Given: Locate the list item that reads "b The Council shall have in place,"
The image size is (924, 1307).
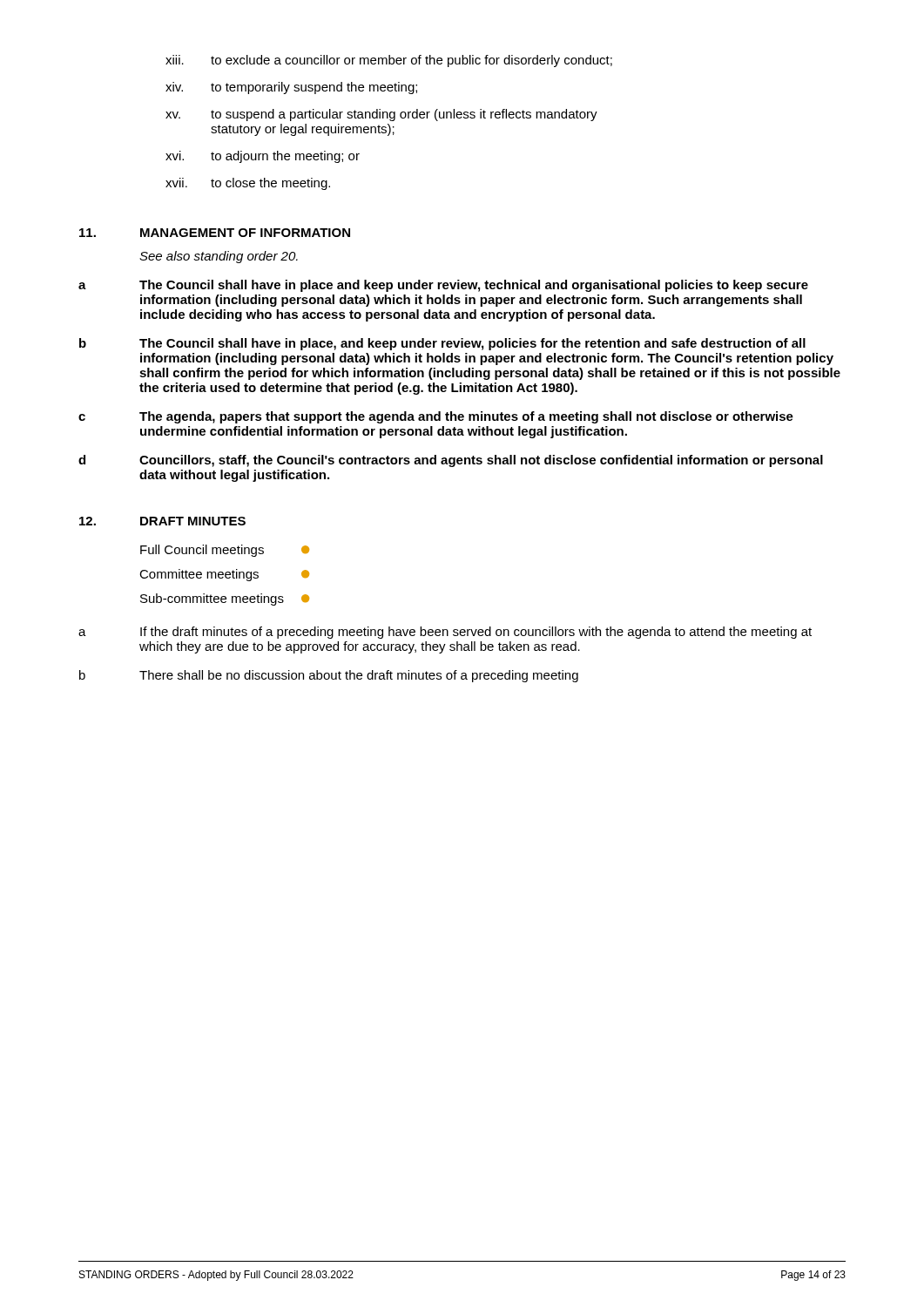Looking at the screenshot, I should pyautogui.click(x=462, y=365).
